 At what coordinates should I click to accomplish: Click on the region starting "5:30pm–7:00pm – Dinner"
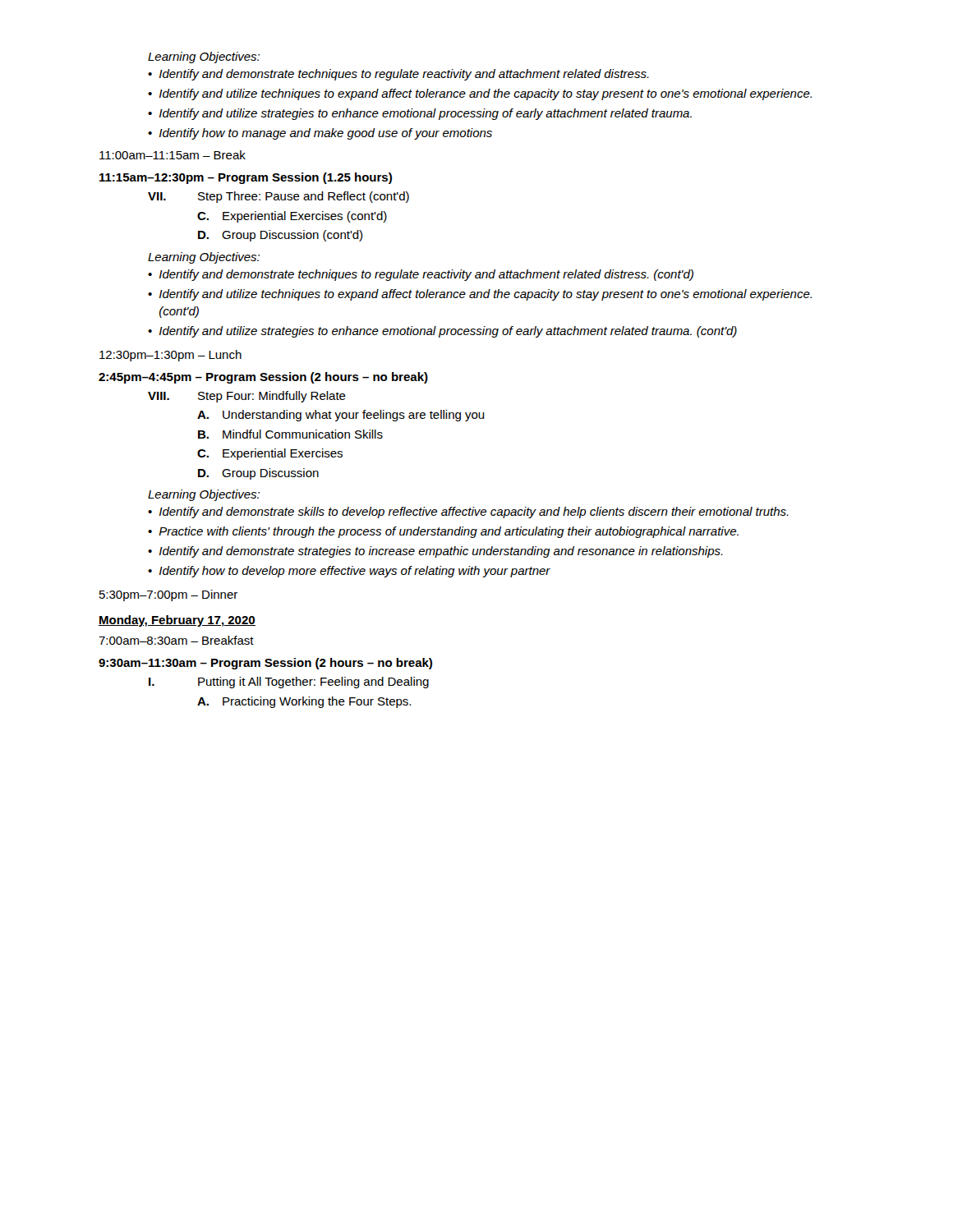point(168,594)
